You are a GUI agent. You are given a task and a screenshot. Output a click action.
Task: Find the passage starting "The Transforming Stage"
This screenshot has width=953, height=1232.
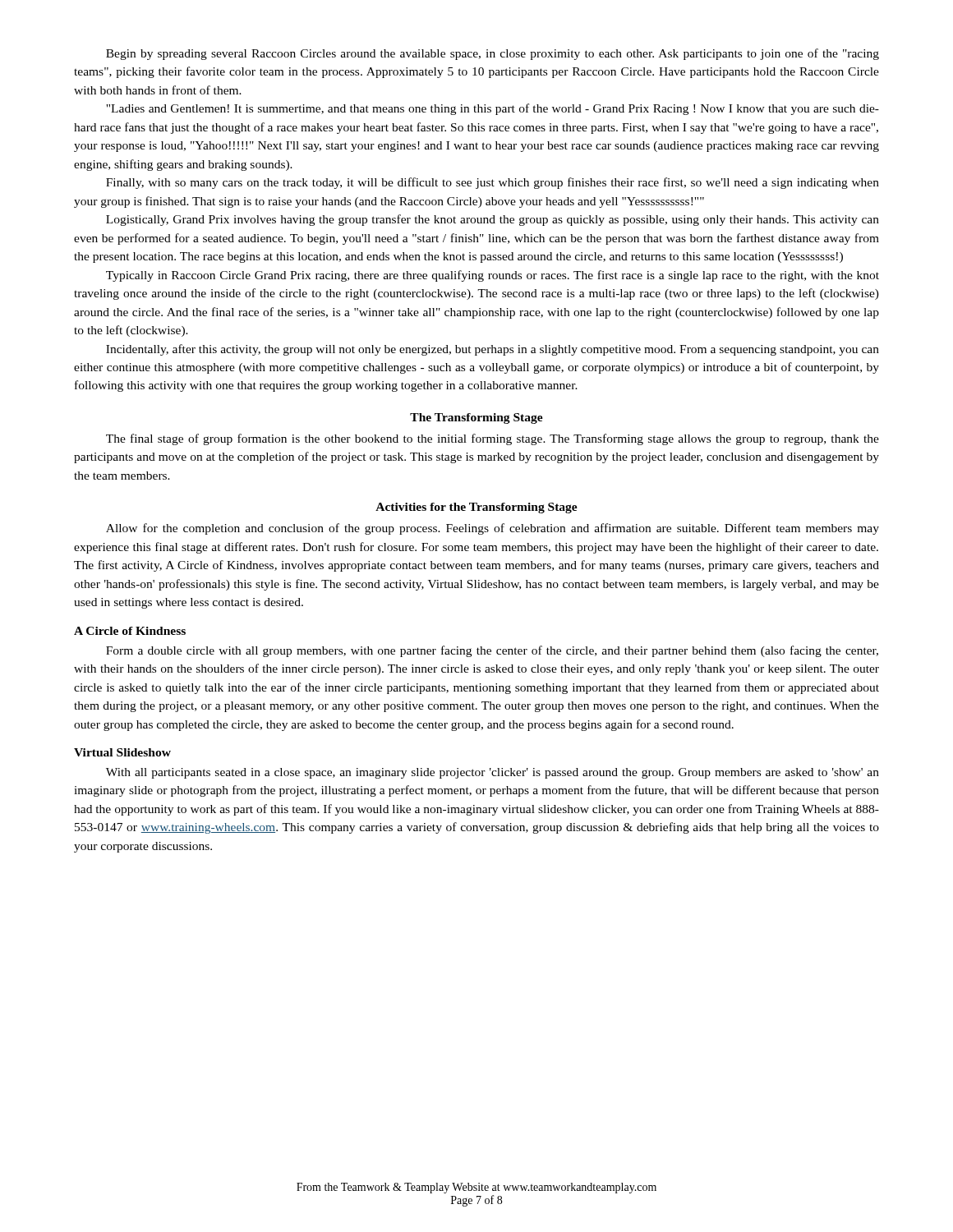pos(476,417)
